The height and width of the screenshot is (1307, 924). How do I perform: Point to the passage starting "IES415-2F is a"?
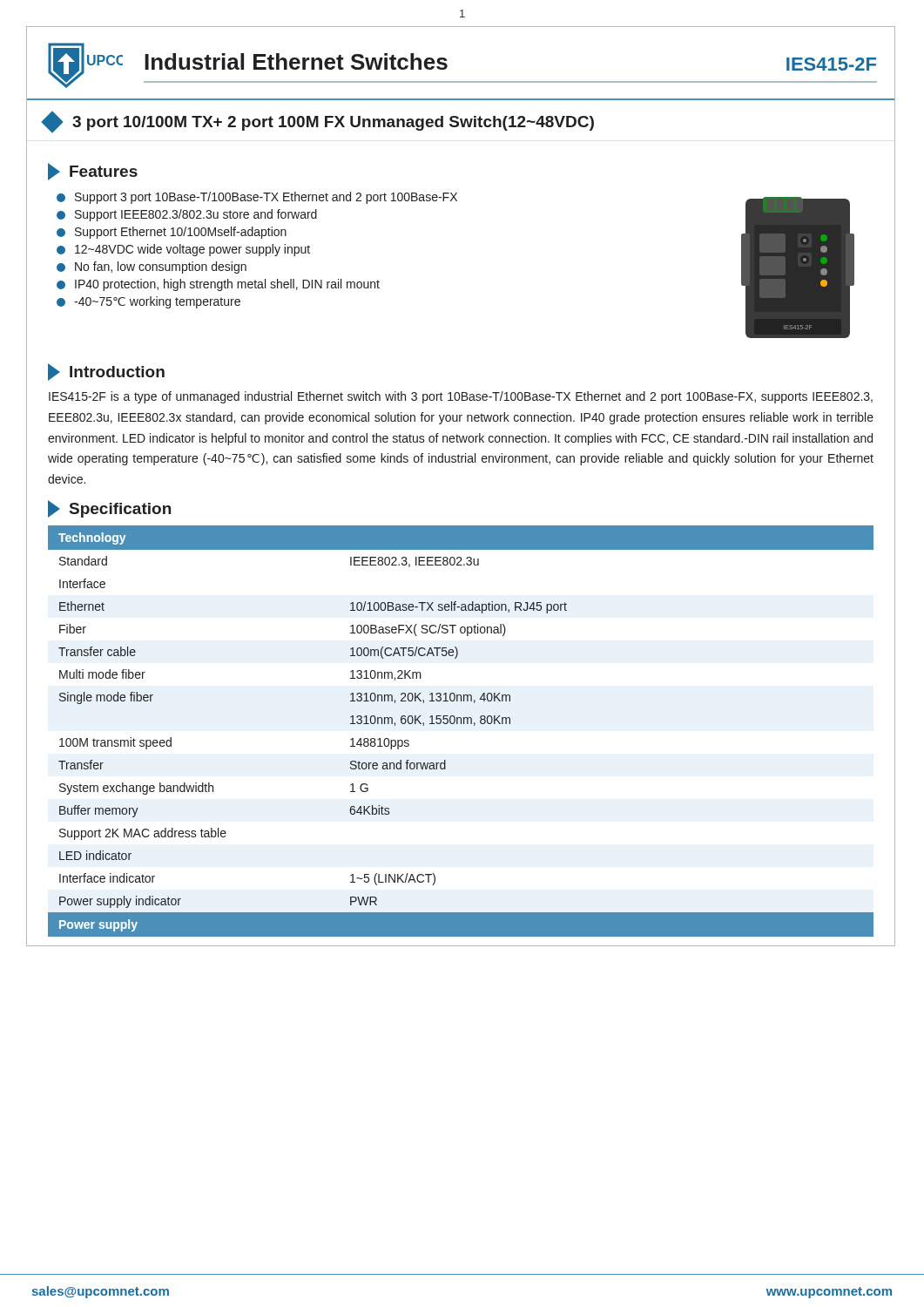[461, 438]
